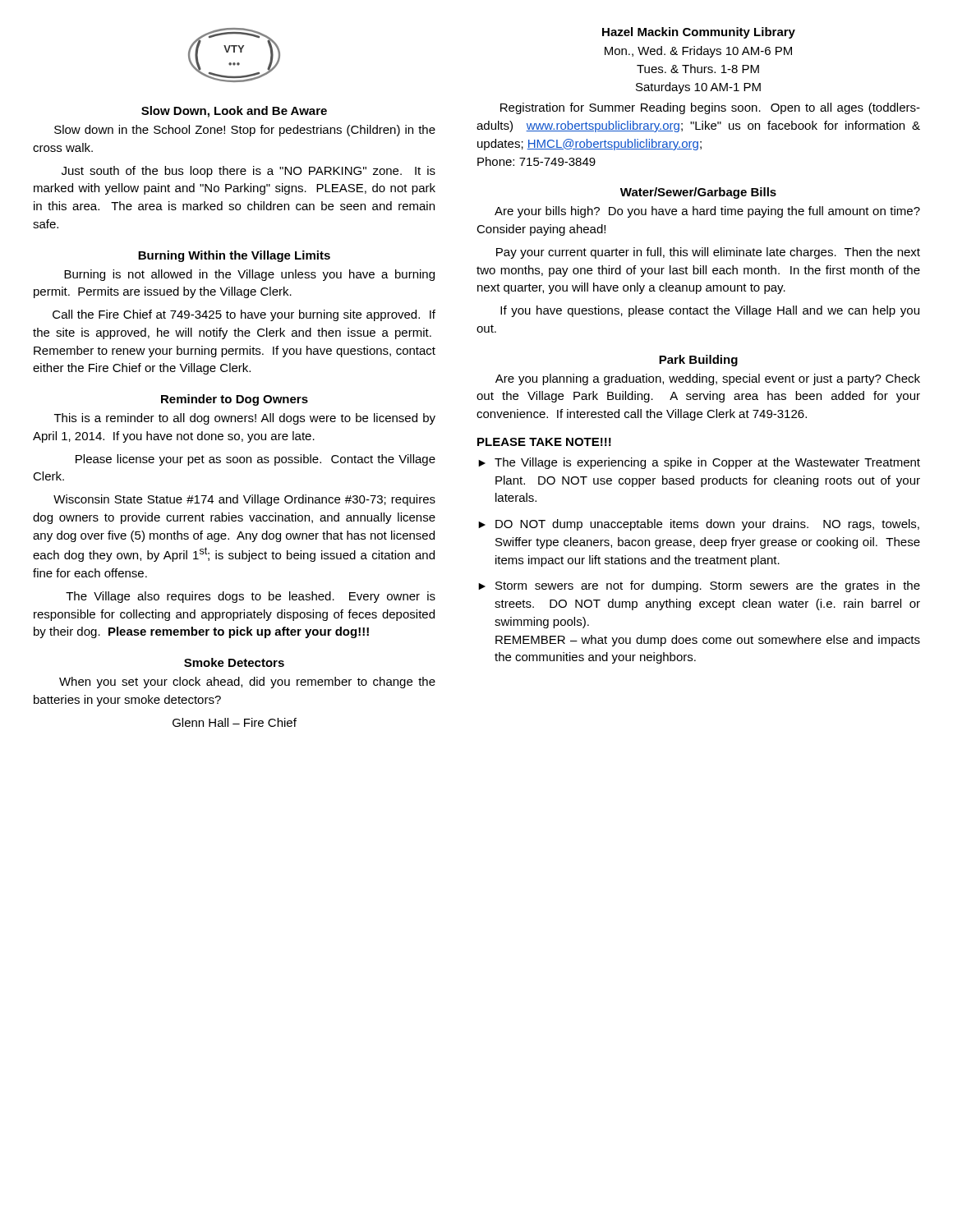Point to the text starting "Mon., Wed. & Fridays 10 AM-6"
The image size is (953, 1232).
click(x=698, y=68)
